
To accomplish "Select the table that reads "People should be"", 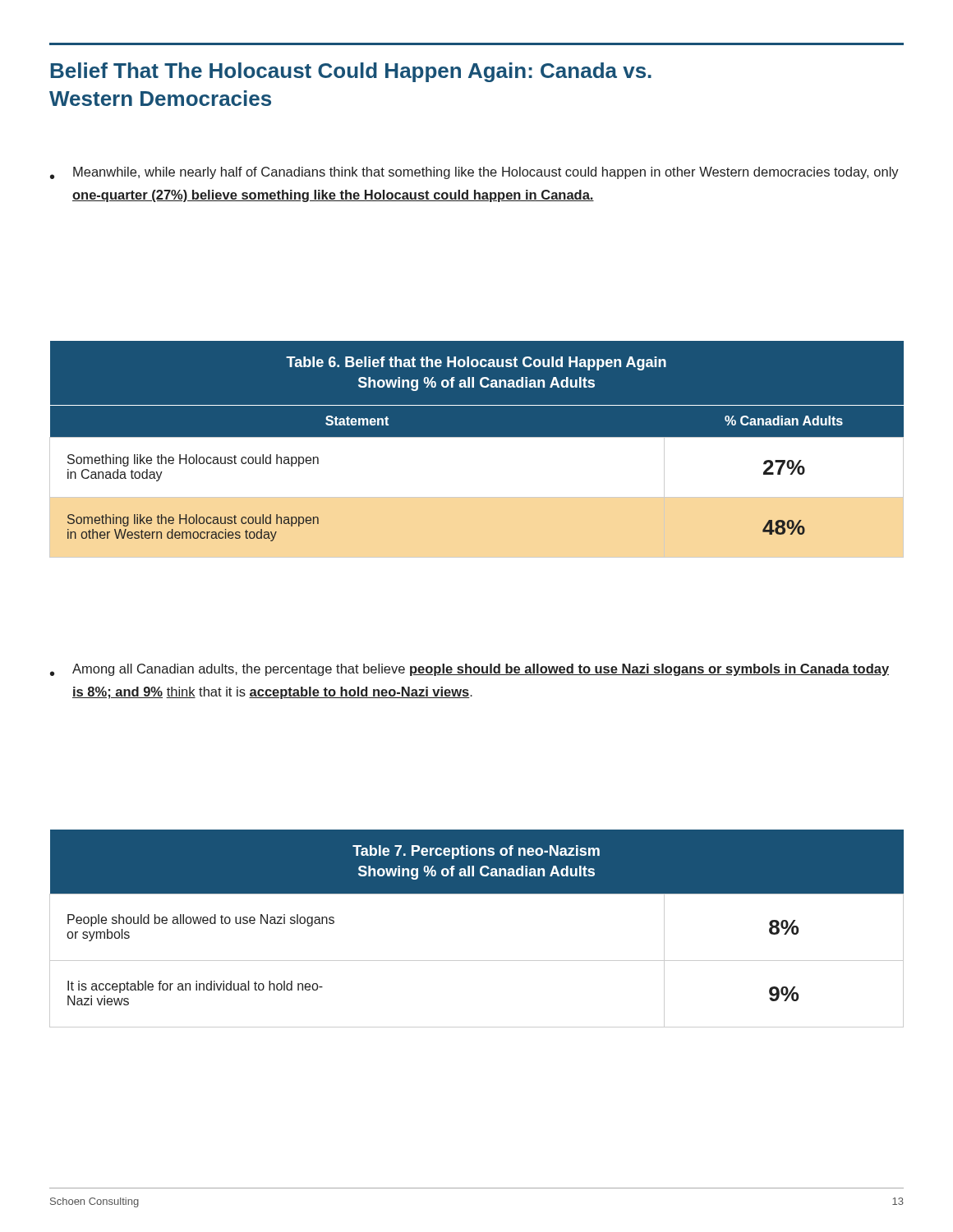I will click(x=476, y=929).
